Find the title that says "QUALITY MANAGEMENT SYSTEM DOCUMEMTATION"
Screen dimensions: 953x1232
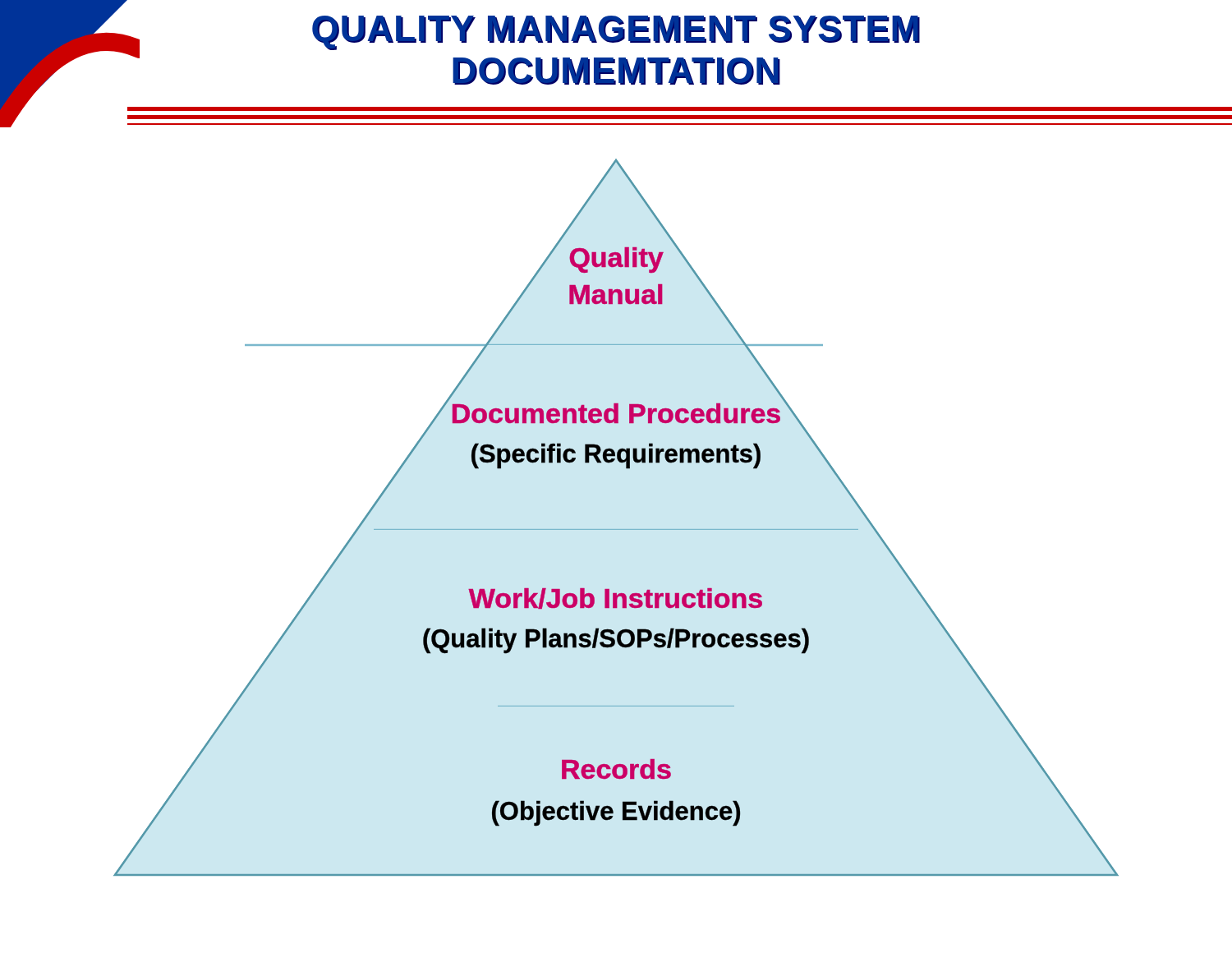click(616, 50)
